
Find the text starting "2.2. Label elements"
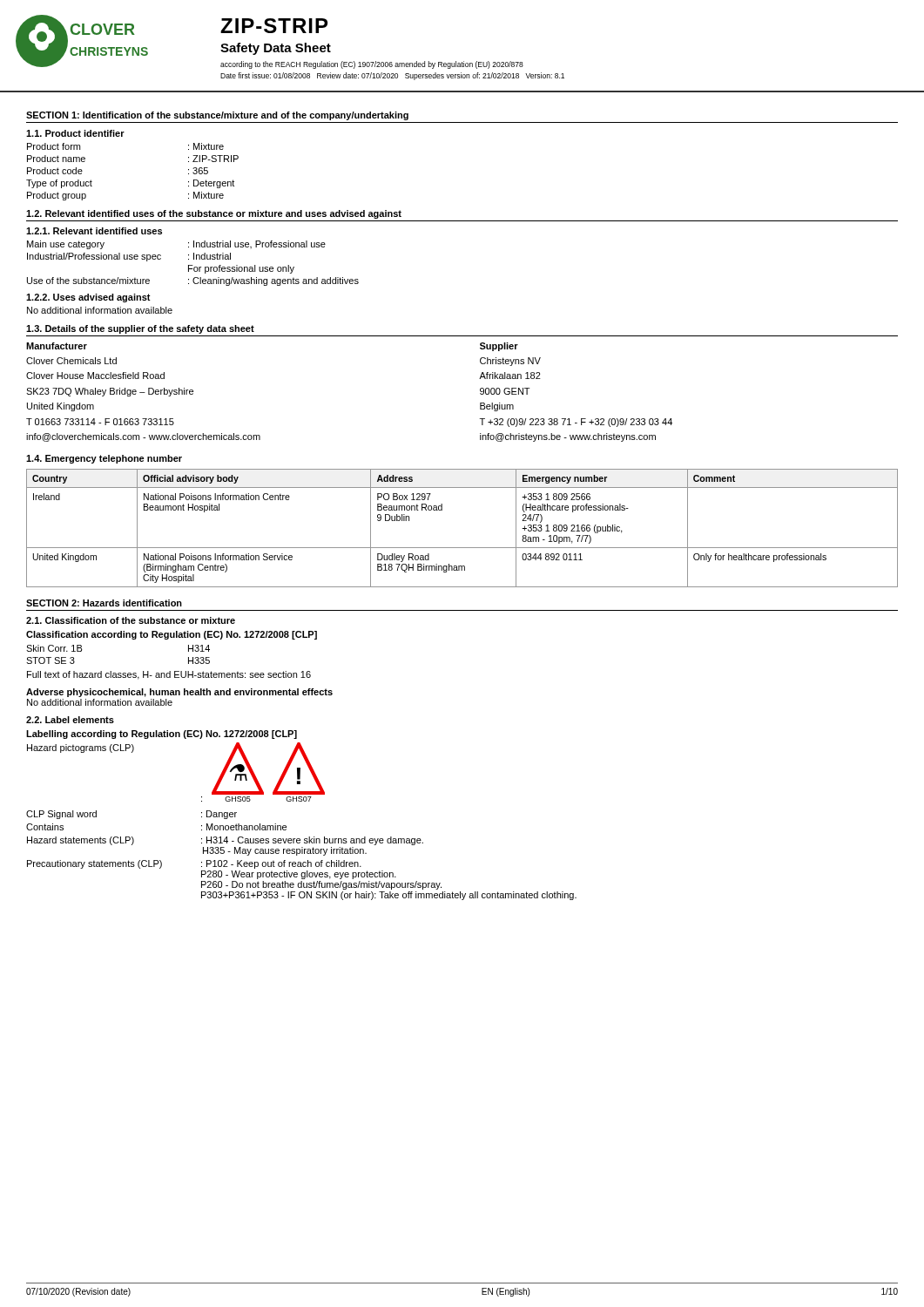(x=70, y=720)
